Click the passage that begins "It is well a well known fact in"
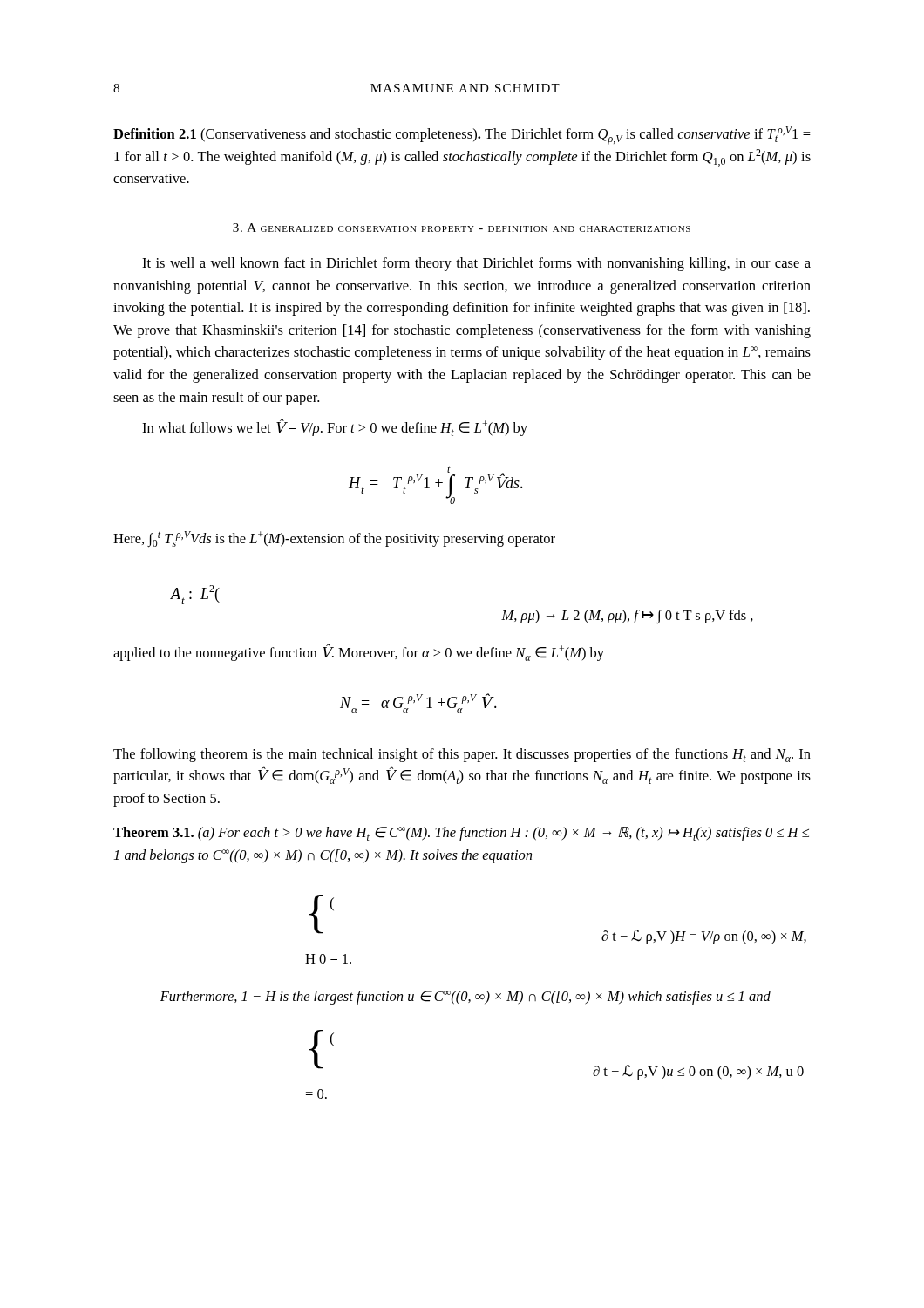The height and width of the screenshot is (1308, 924). pyautogui.click(x=462, y=330)
